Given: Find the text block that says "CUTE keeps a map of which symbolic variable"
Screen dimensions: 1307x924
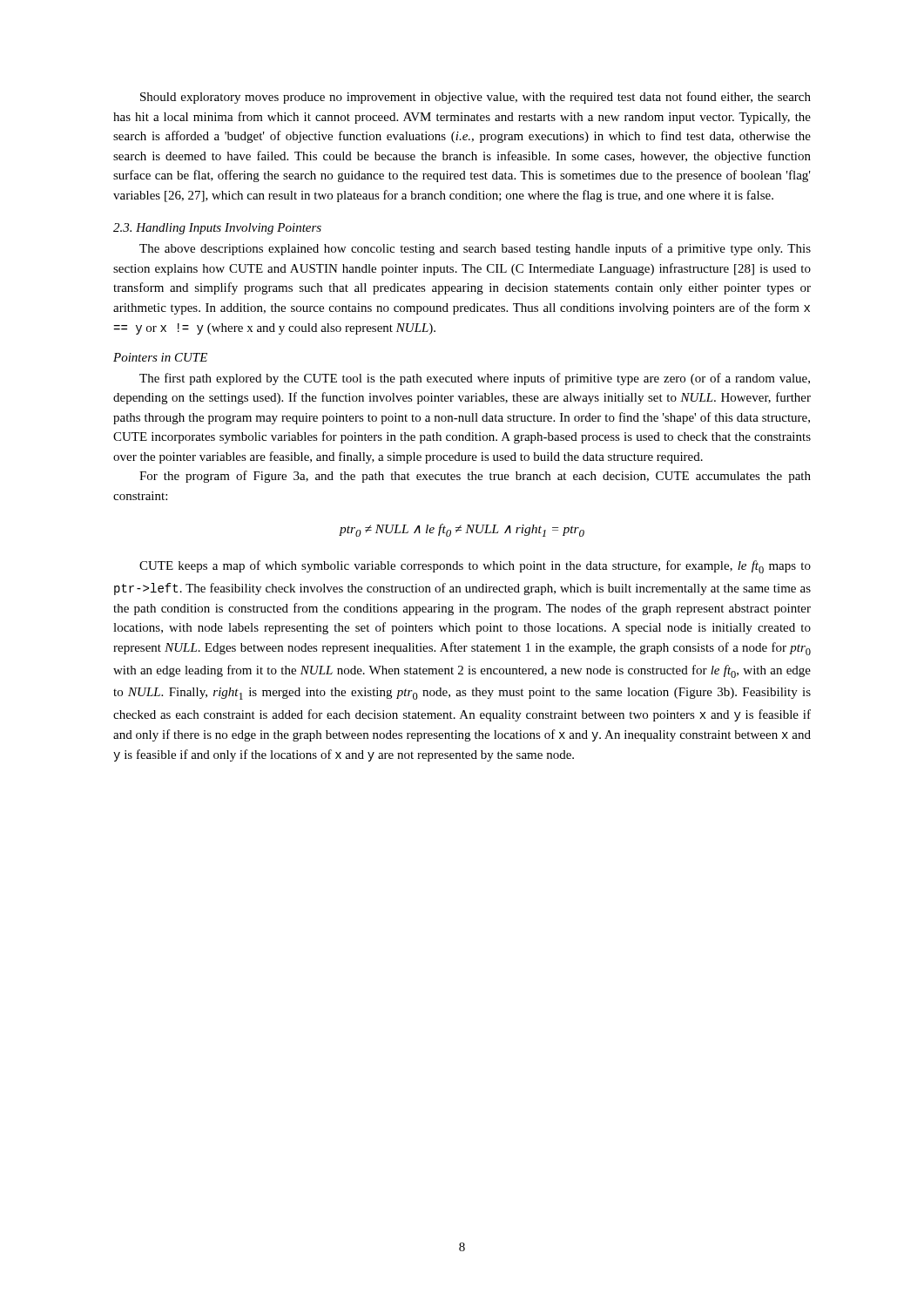Looking at the screenshot, I should pos(462,661).
